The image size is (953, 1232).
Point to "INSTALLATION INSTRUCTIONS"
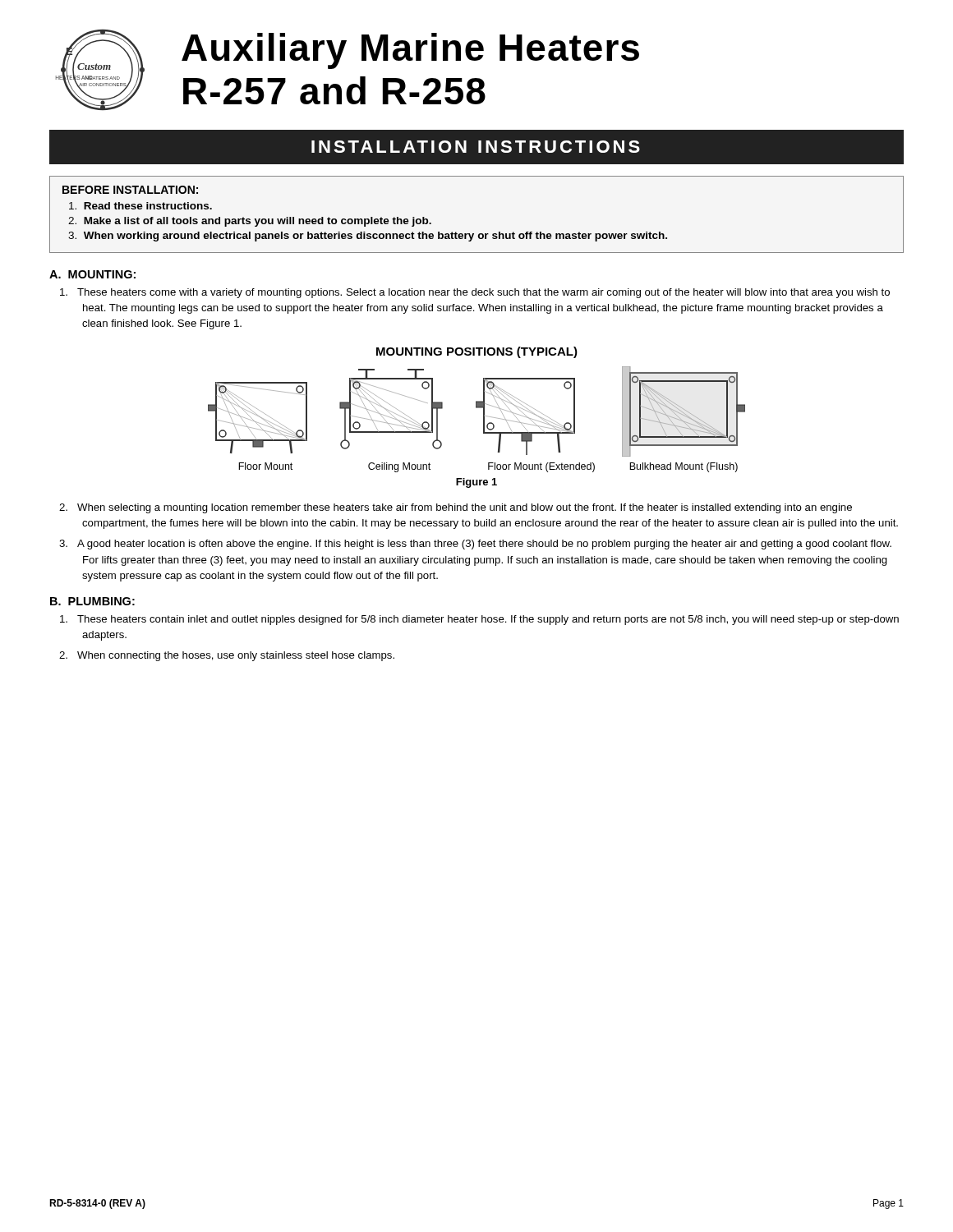coord(476,146)
